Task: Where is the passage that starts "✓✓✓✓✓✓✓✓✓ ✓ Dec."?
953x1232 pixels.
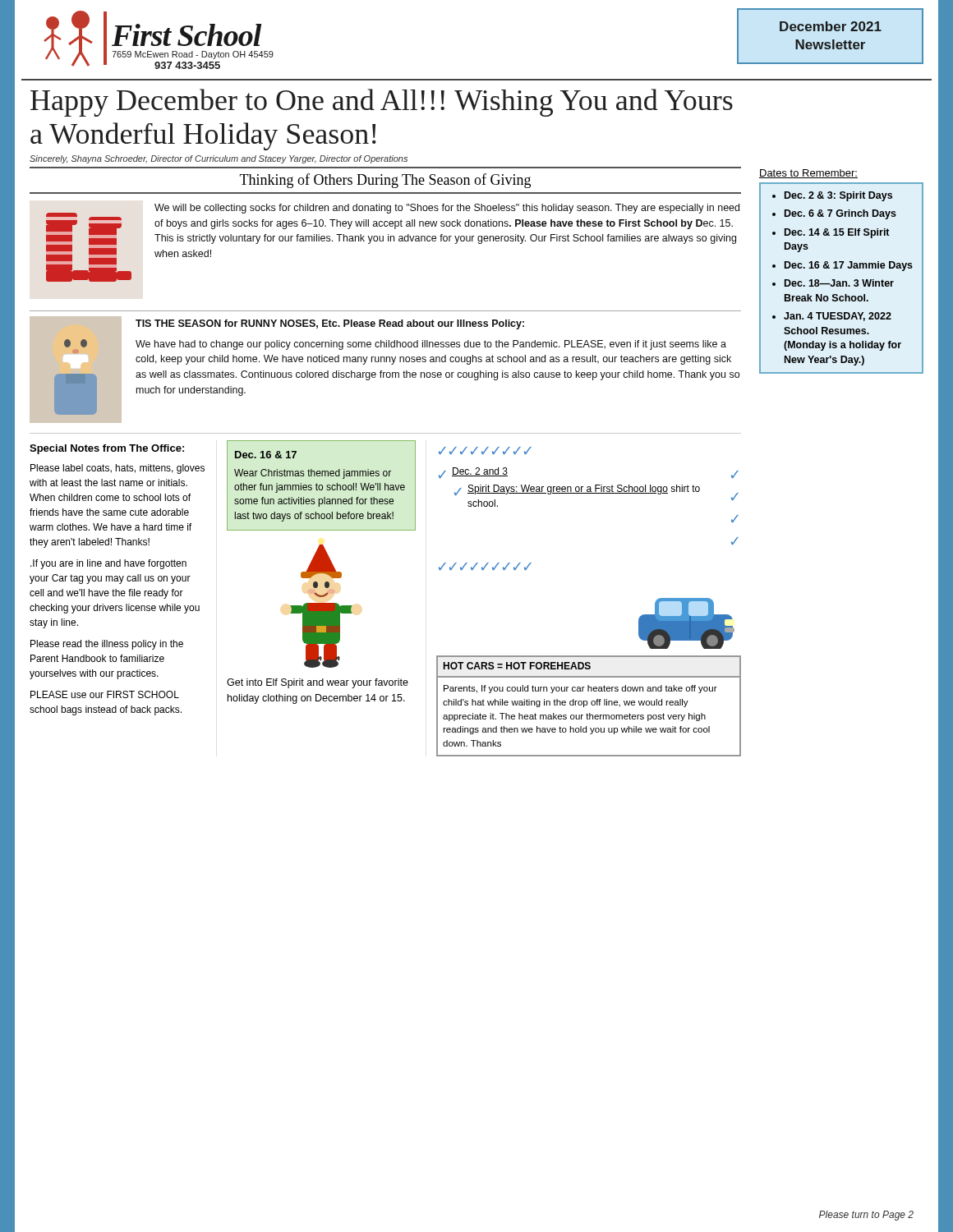Action: tap(485, 451)
